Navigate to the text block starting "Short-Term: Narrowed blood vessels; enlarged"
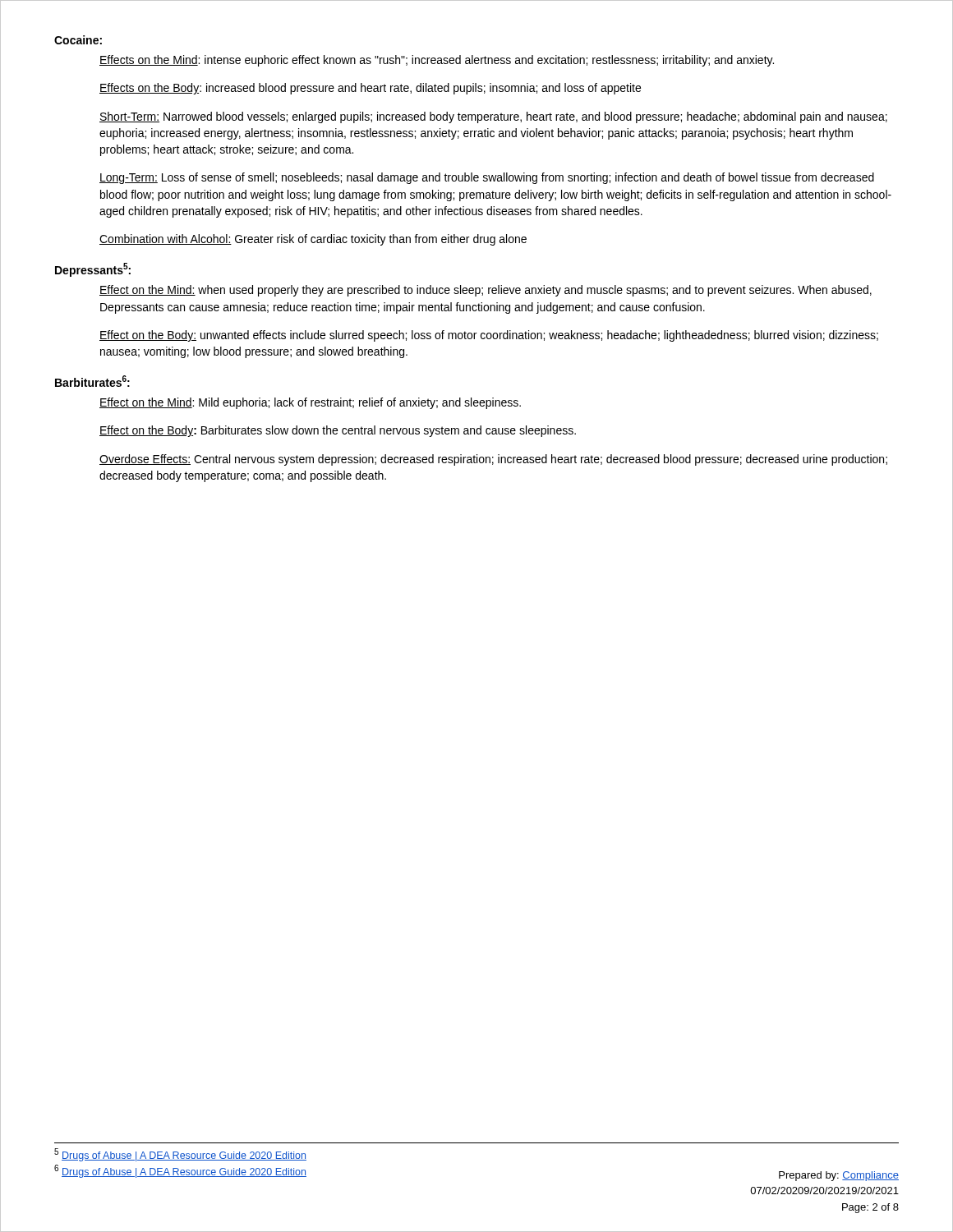This screenshot has height=1232, width=953. pos(494,133)
